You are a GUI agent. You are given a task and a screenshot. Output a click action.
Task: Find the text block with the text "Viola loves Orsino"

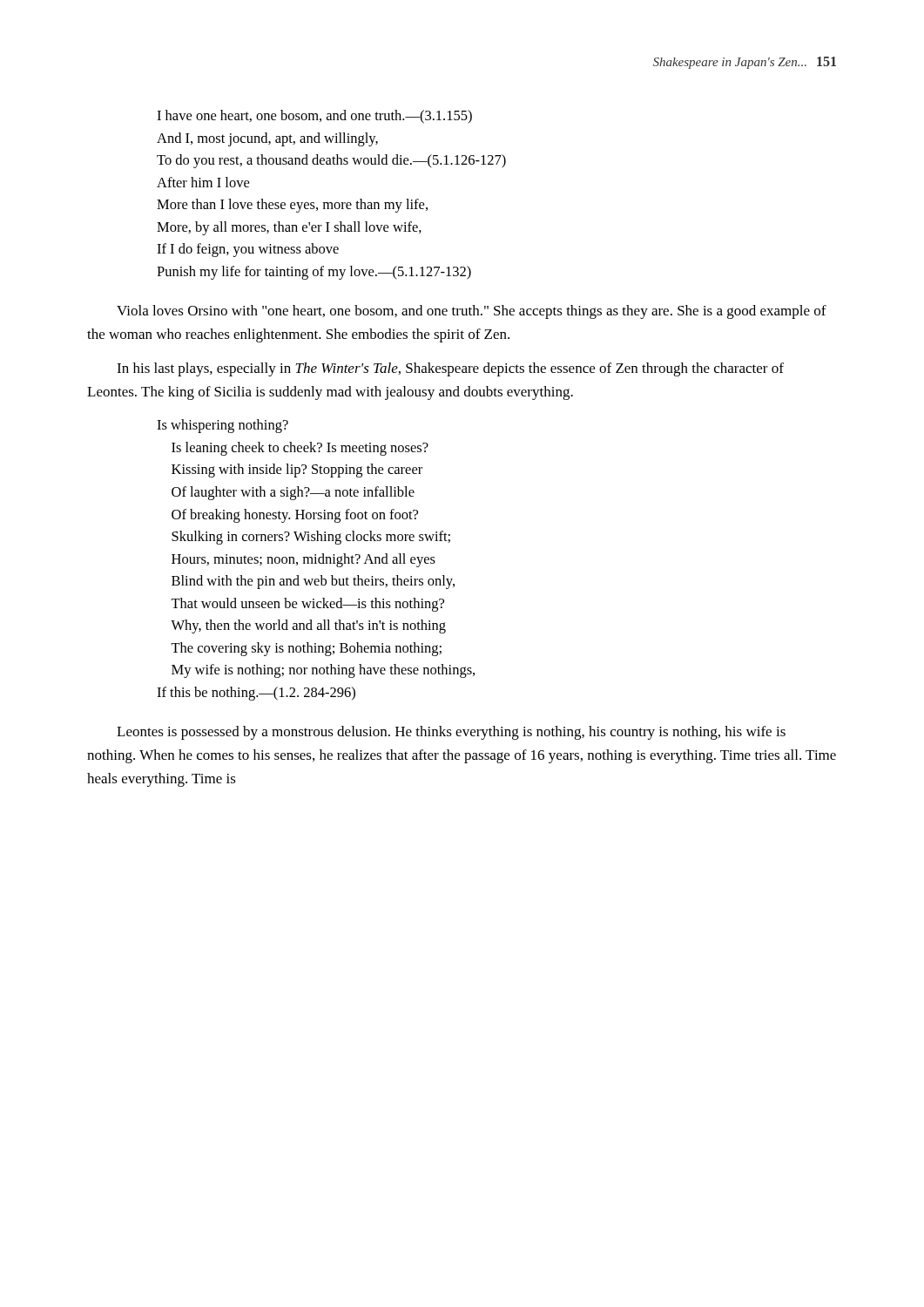(x=457, y=322)
